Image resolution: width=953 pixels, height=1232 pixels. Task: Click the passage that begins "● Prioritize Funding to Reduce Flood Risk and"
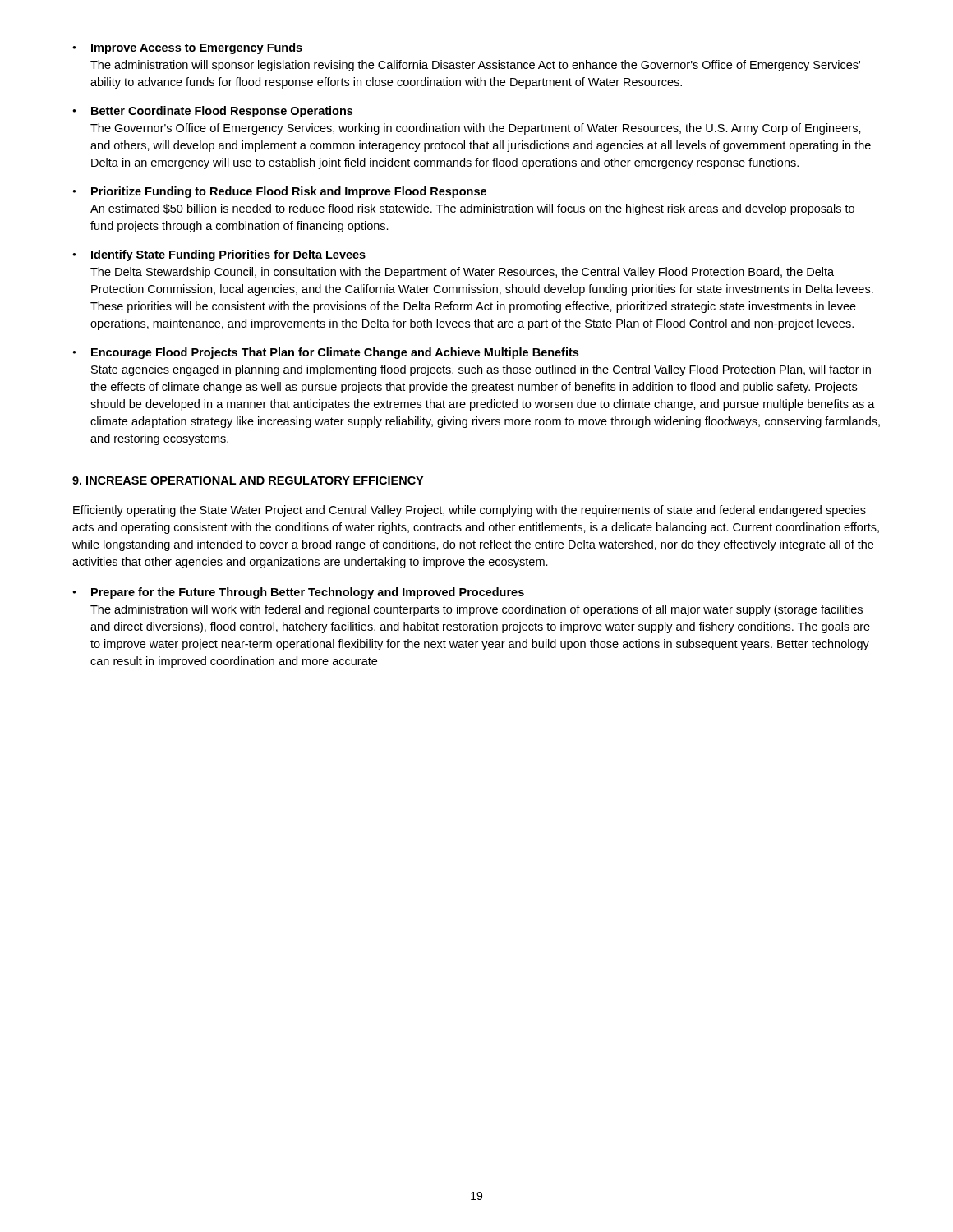(476, 209)
